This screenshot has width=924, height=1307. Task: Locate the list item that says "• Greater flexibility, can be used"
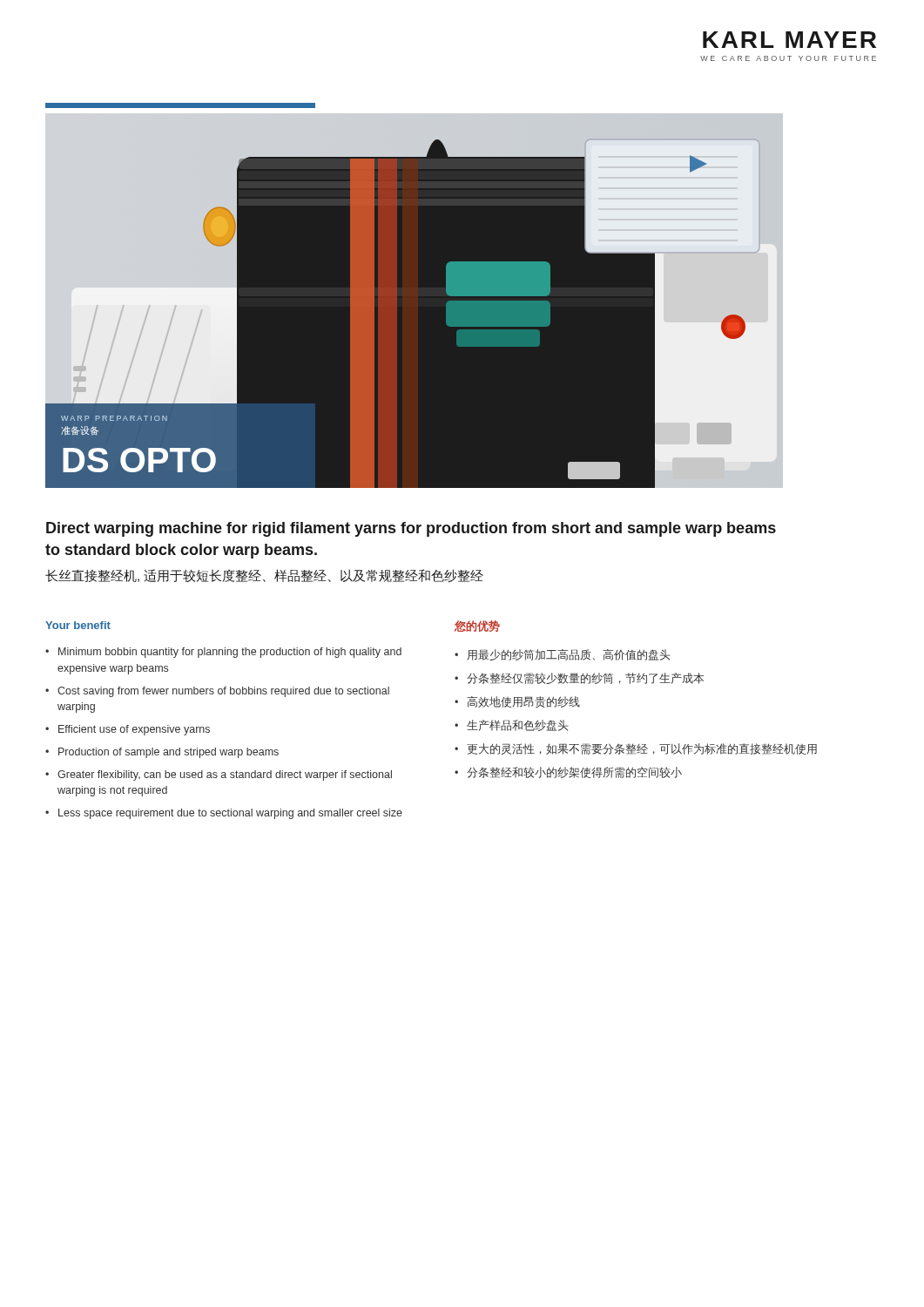219,781
